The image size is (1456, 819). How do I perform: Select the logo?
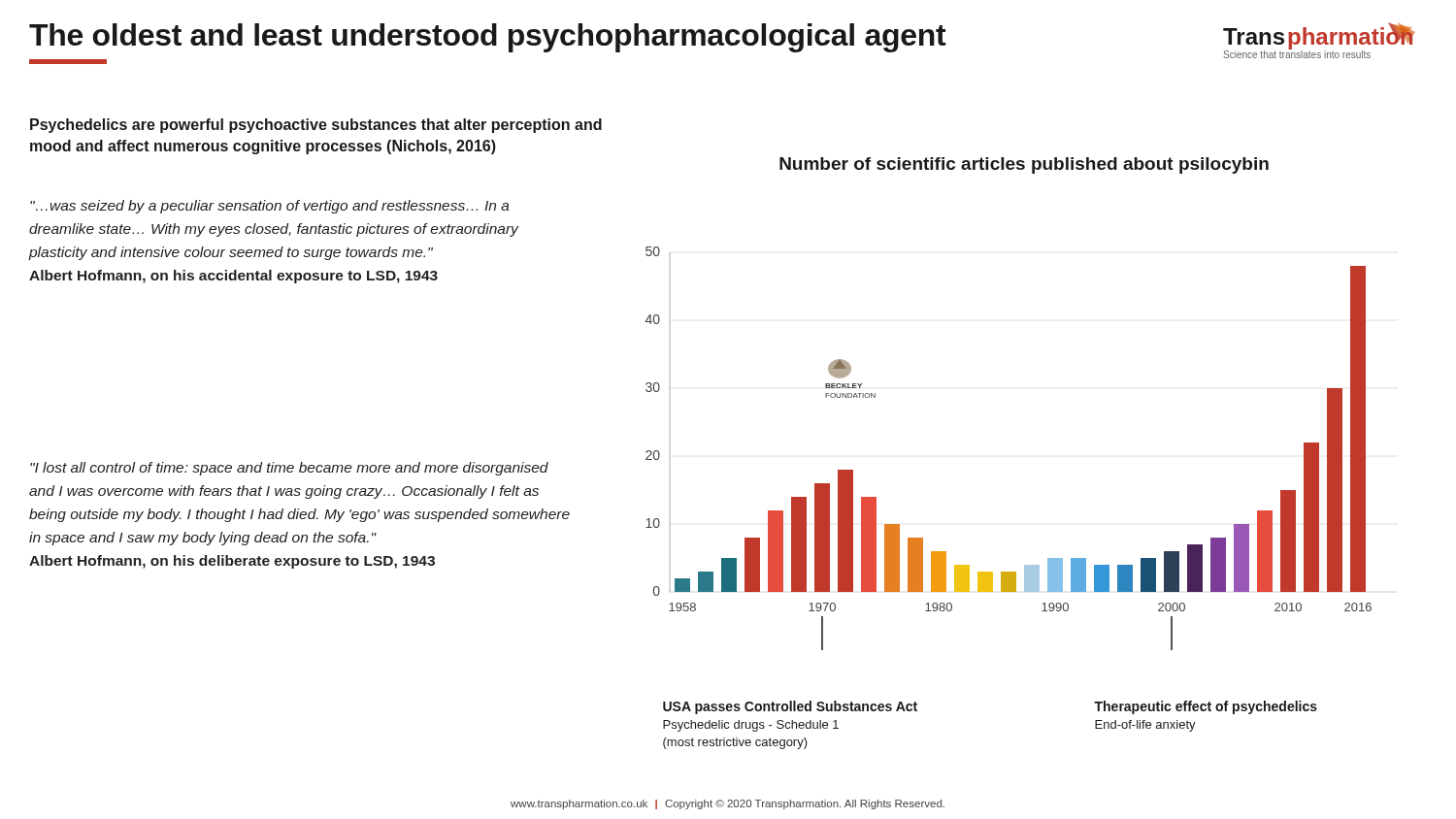tap(1325, 44)
